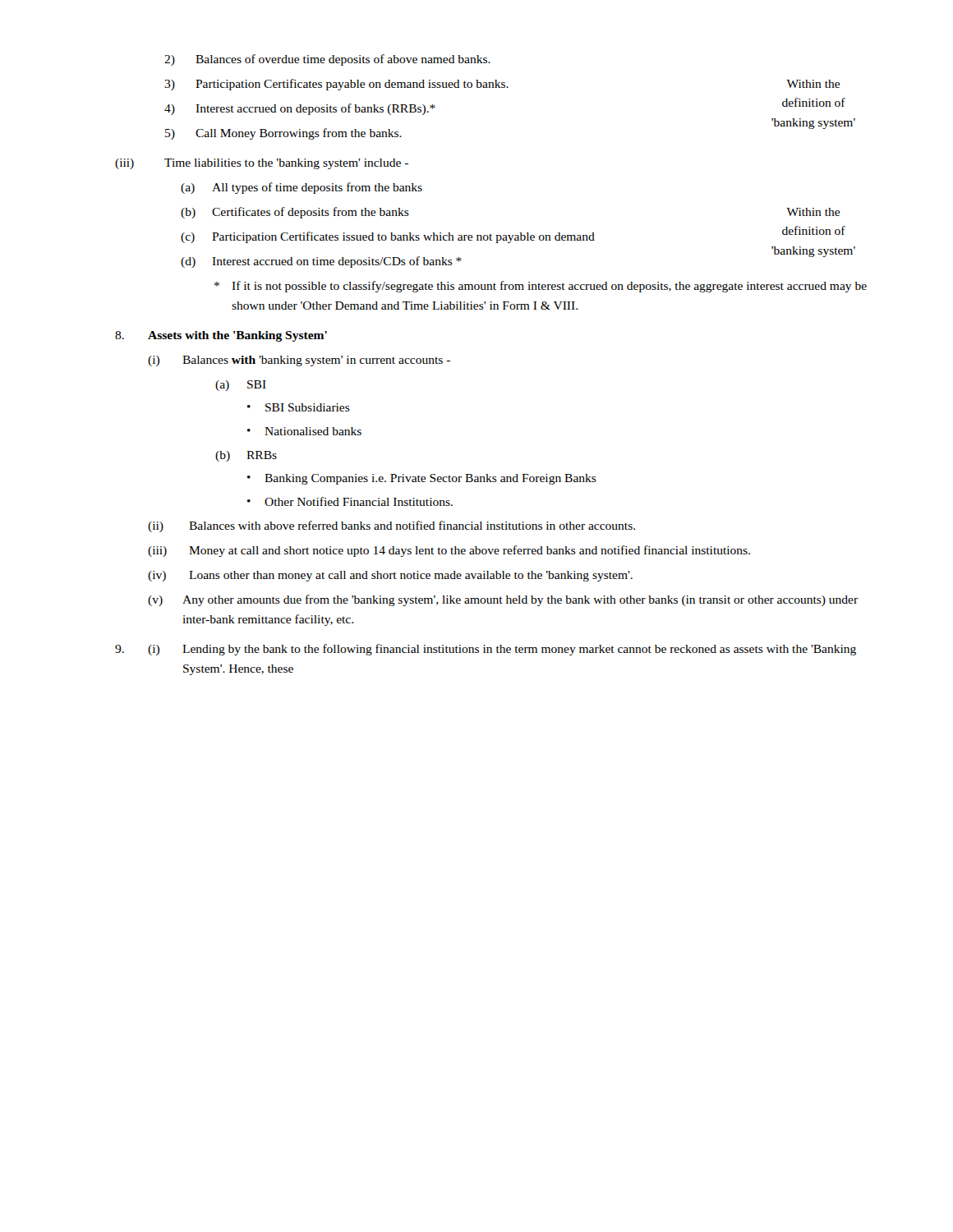The image size is (953, 1232).
Task: Find the block on this page that starts "• Banking Companies i.e. Private Sector"
Action: (x=563, y=478)
